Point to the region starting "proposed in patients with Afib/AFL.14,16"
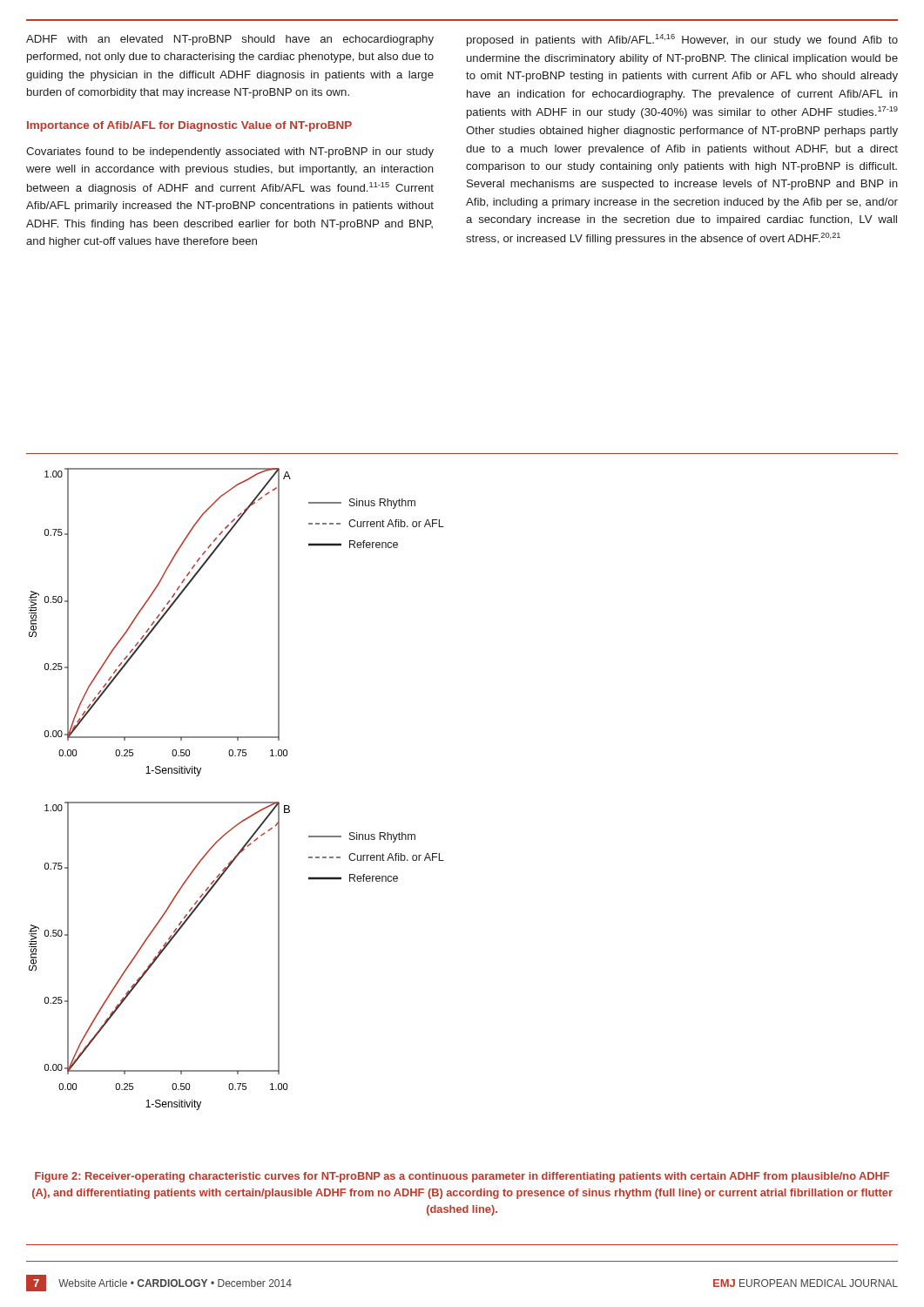This screenshot has width=924, height=1307. click(682, 139)
